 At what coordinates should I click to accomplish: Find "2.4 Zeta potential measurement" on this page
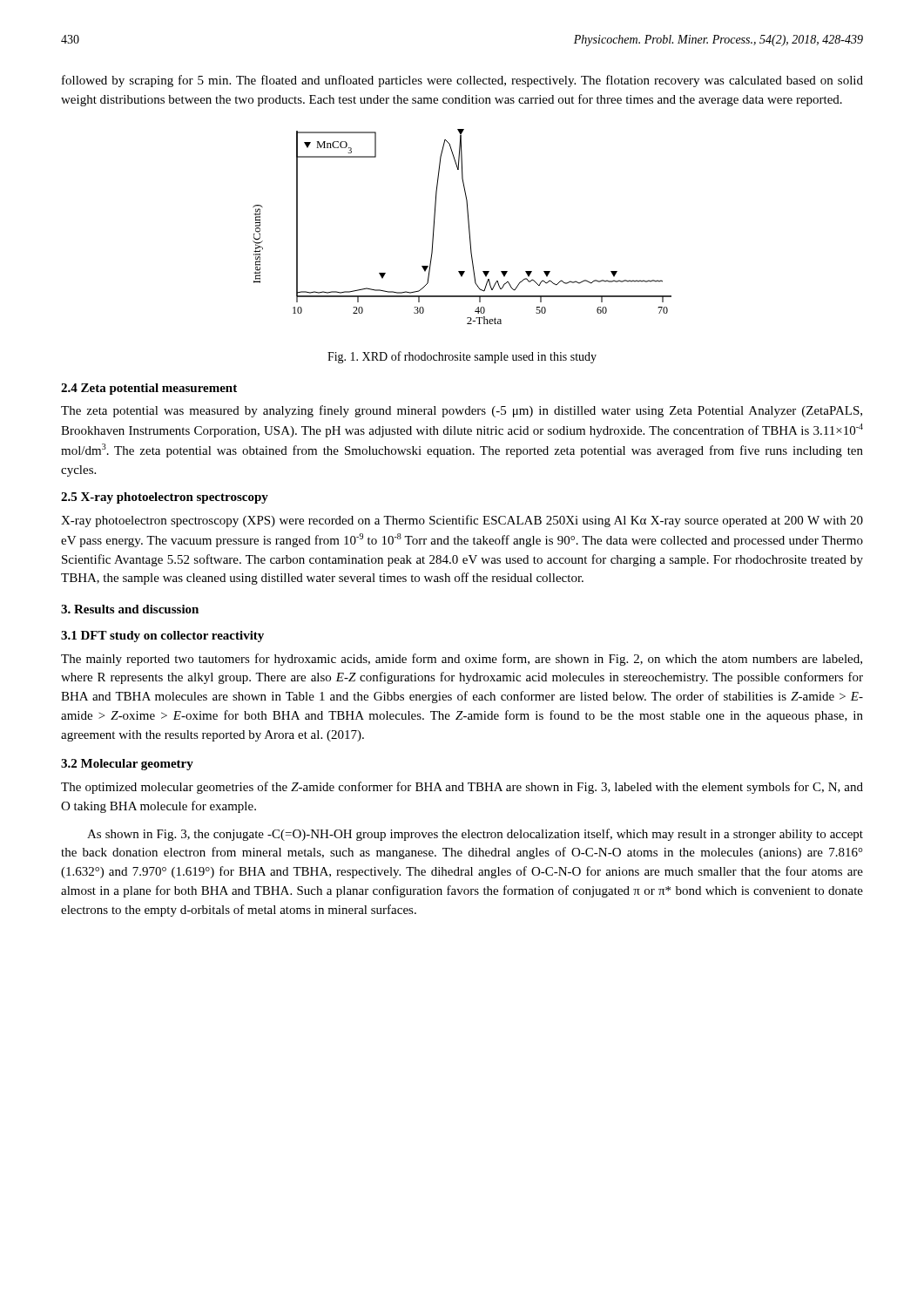click(x=149, y=387)
